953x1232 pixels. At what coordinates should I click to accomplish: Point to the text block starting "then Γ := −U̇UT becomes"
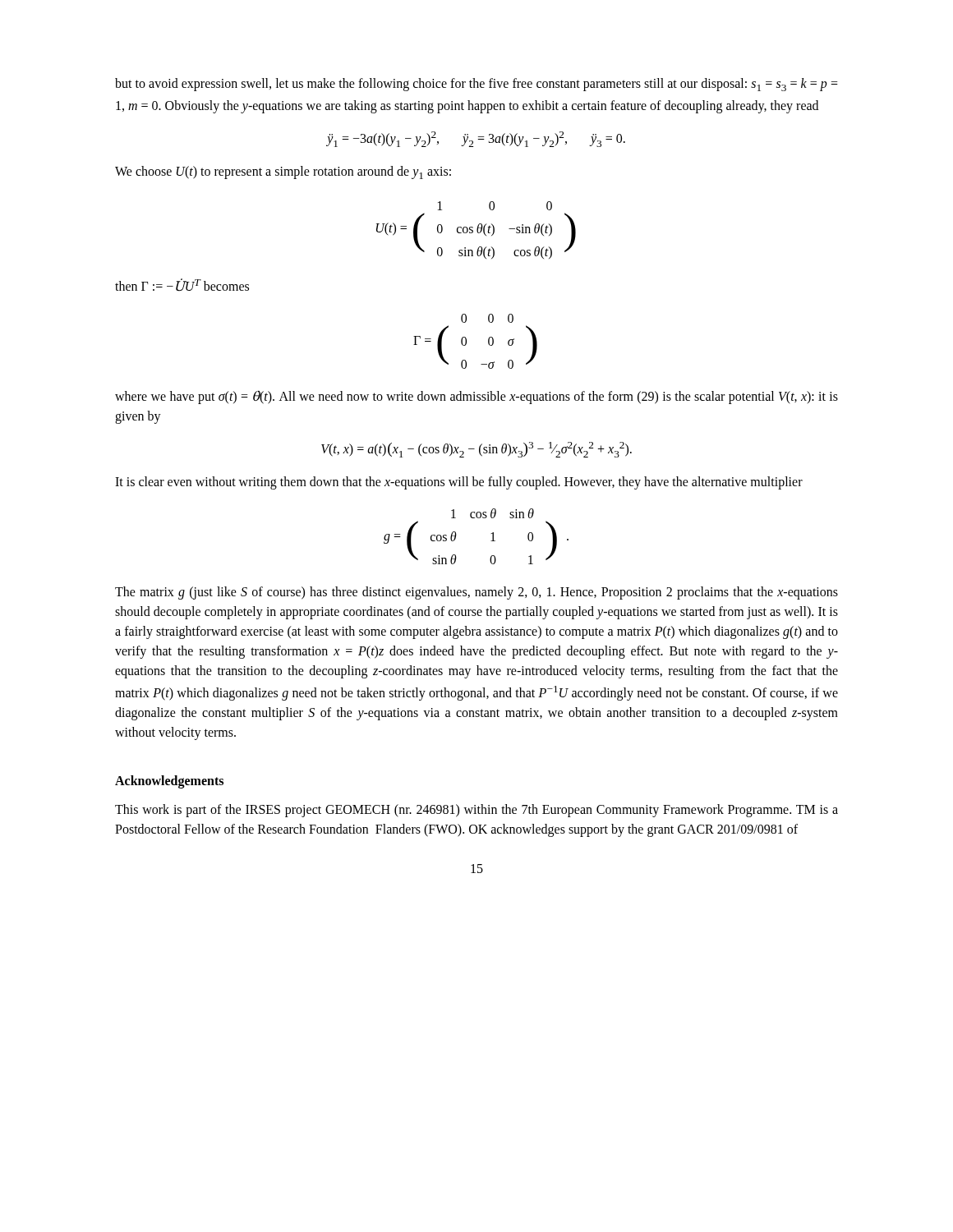182,285
